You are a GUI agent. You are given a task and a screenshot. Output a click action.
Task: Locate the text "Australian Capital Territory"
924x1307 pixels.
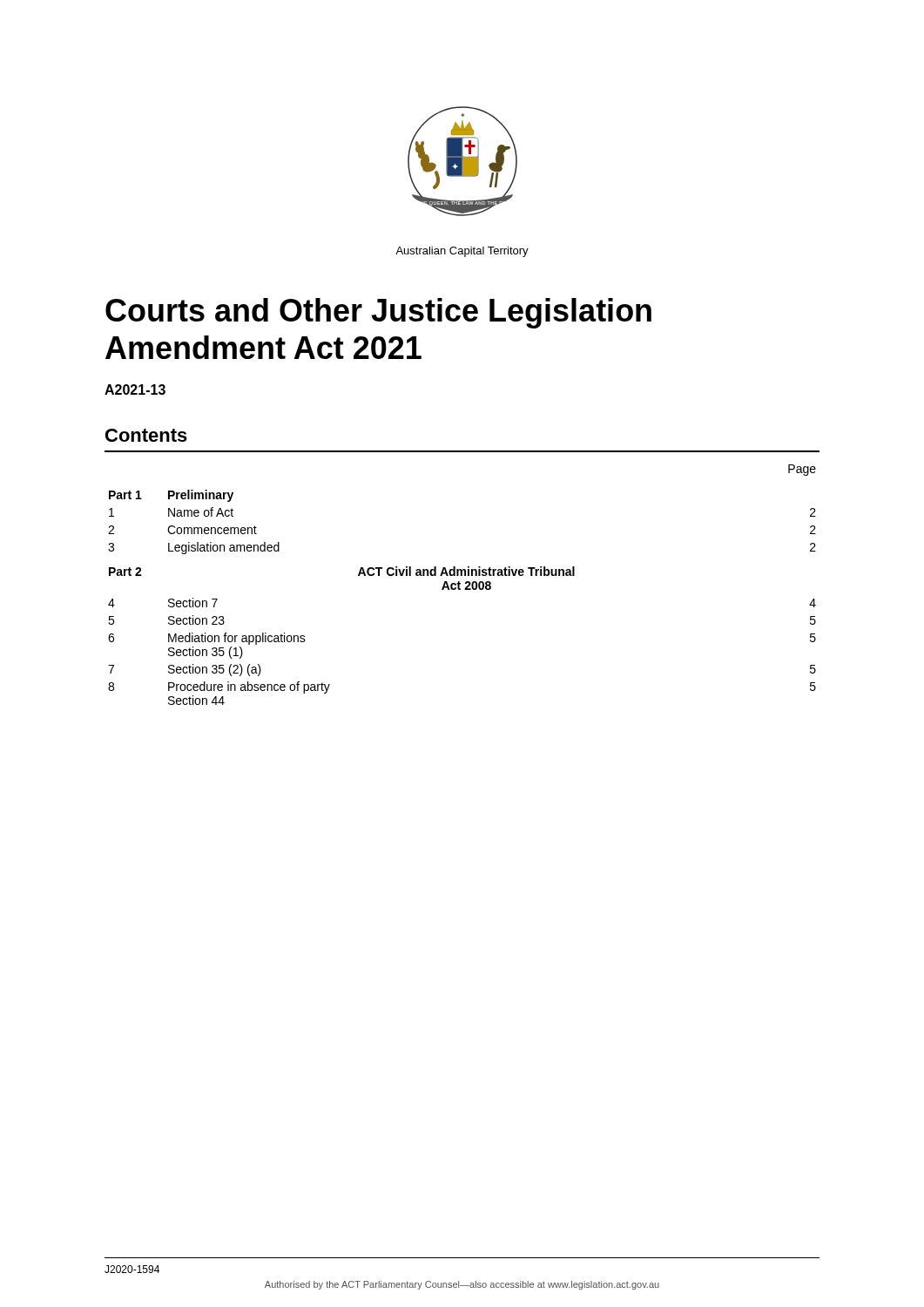click(x=462, y=251)
